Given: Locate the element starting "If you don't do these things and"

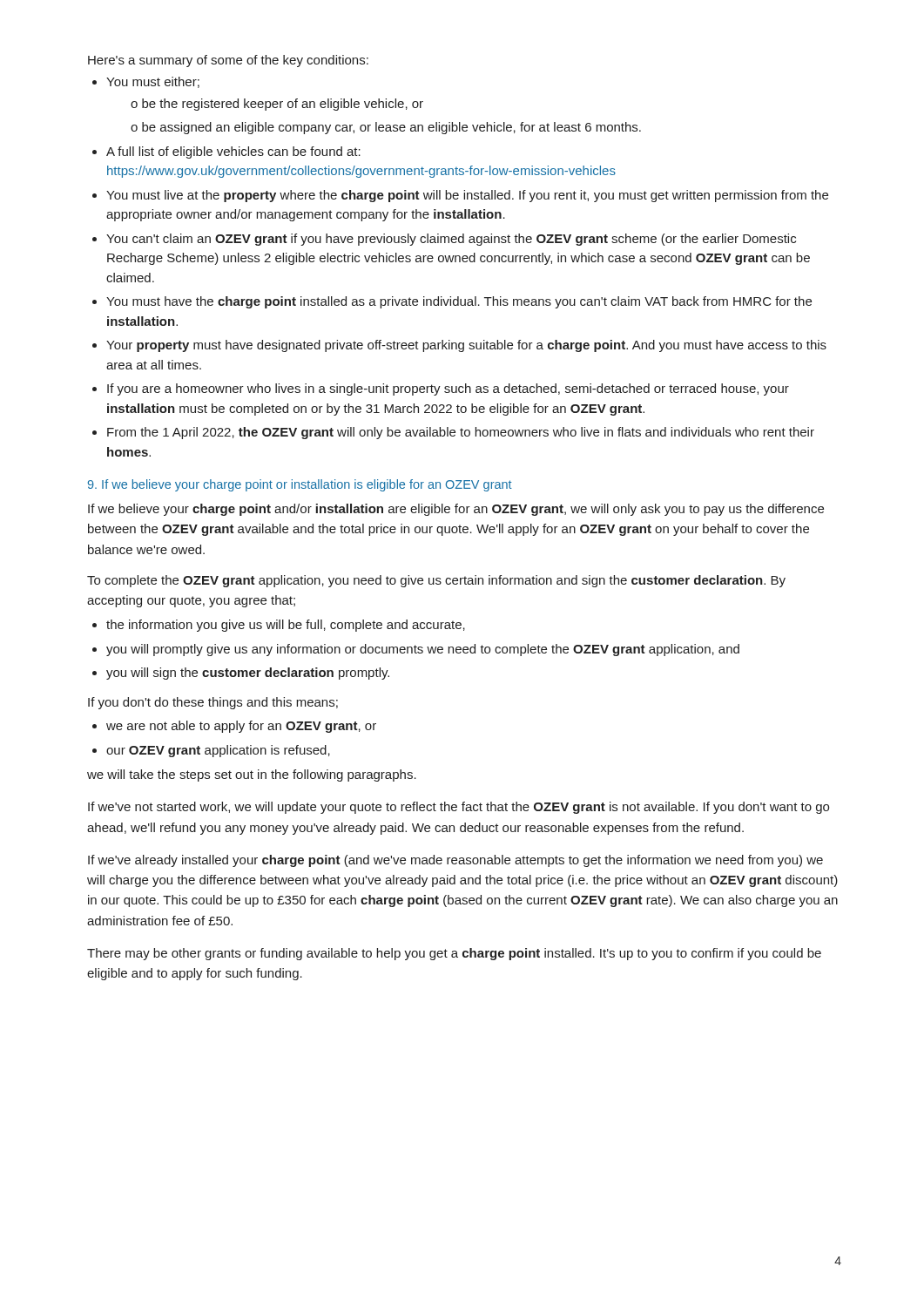Looking at the screenshot, I should click(x=213, y=702).
